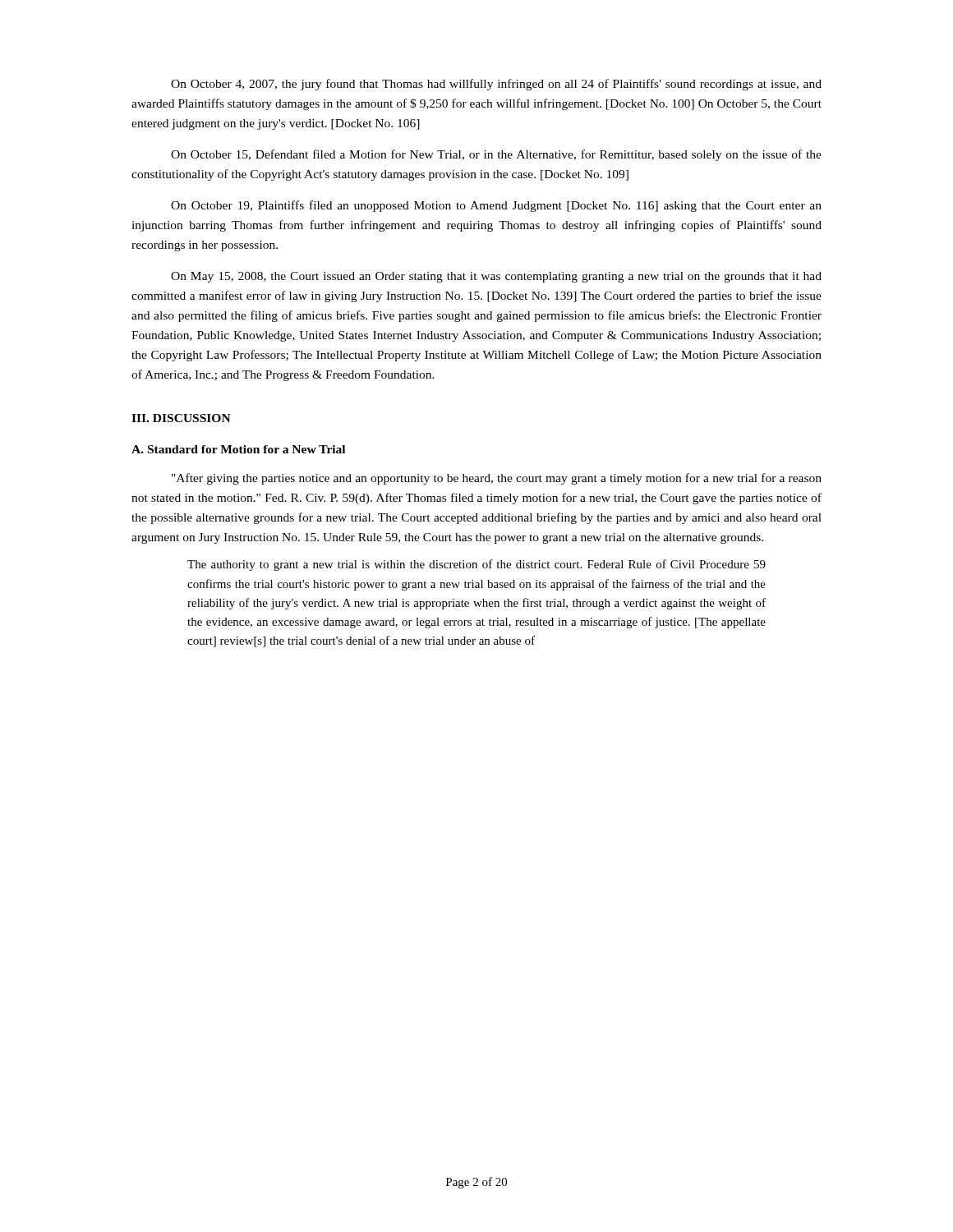Click the passage that begins "On October 4, 2007, the jury found that"
The height and width of the screenshot is (1232, 953).
tap(476, 103)
